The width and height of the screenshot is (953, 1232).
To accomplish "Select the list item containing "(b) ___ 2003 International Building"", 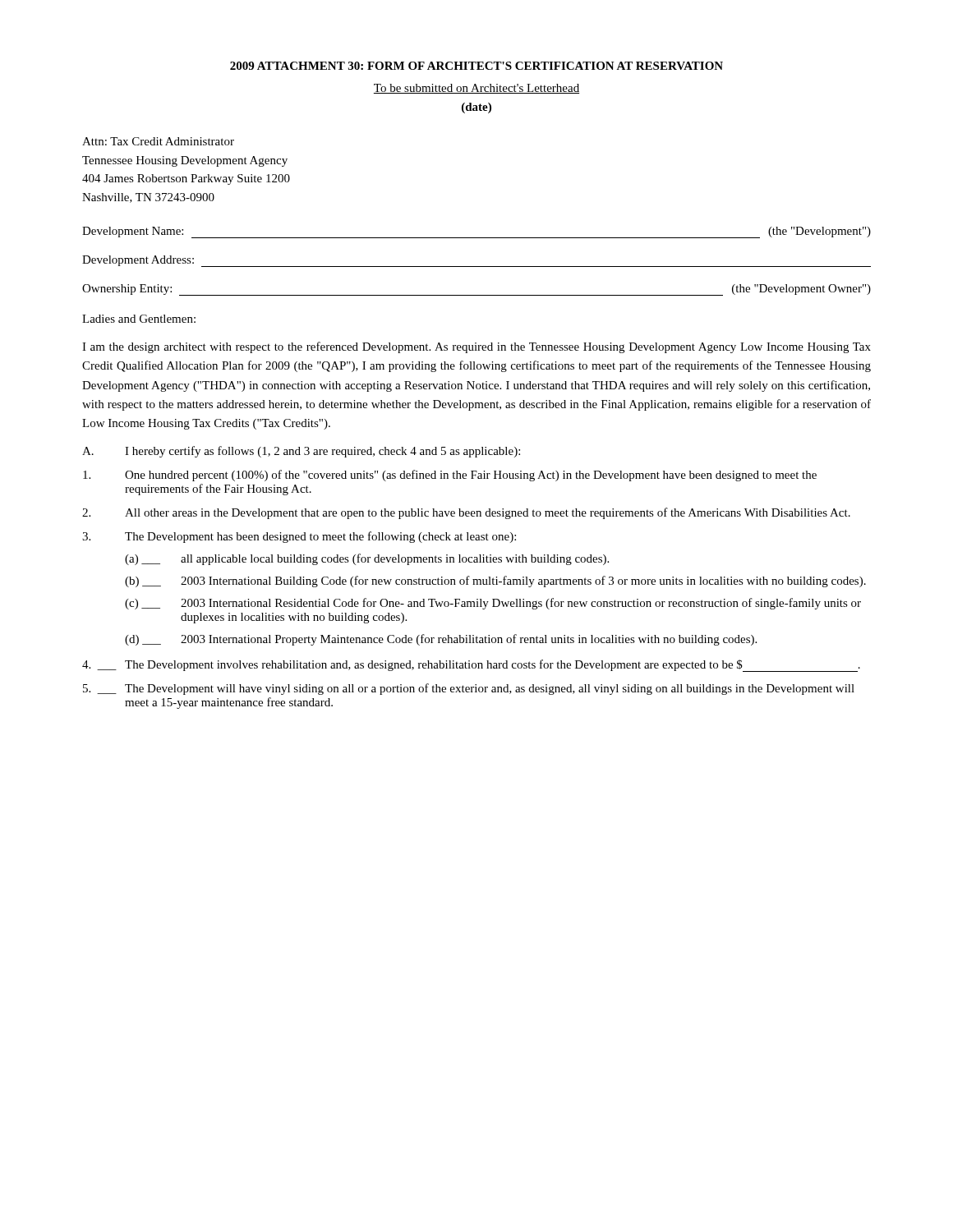I will (x=498, y=581).
